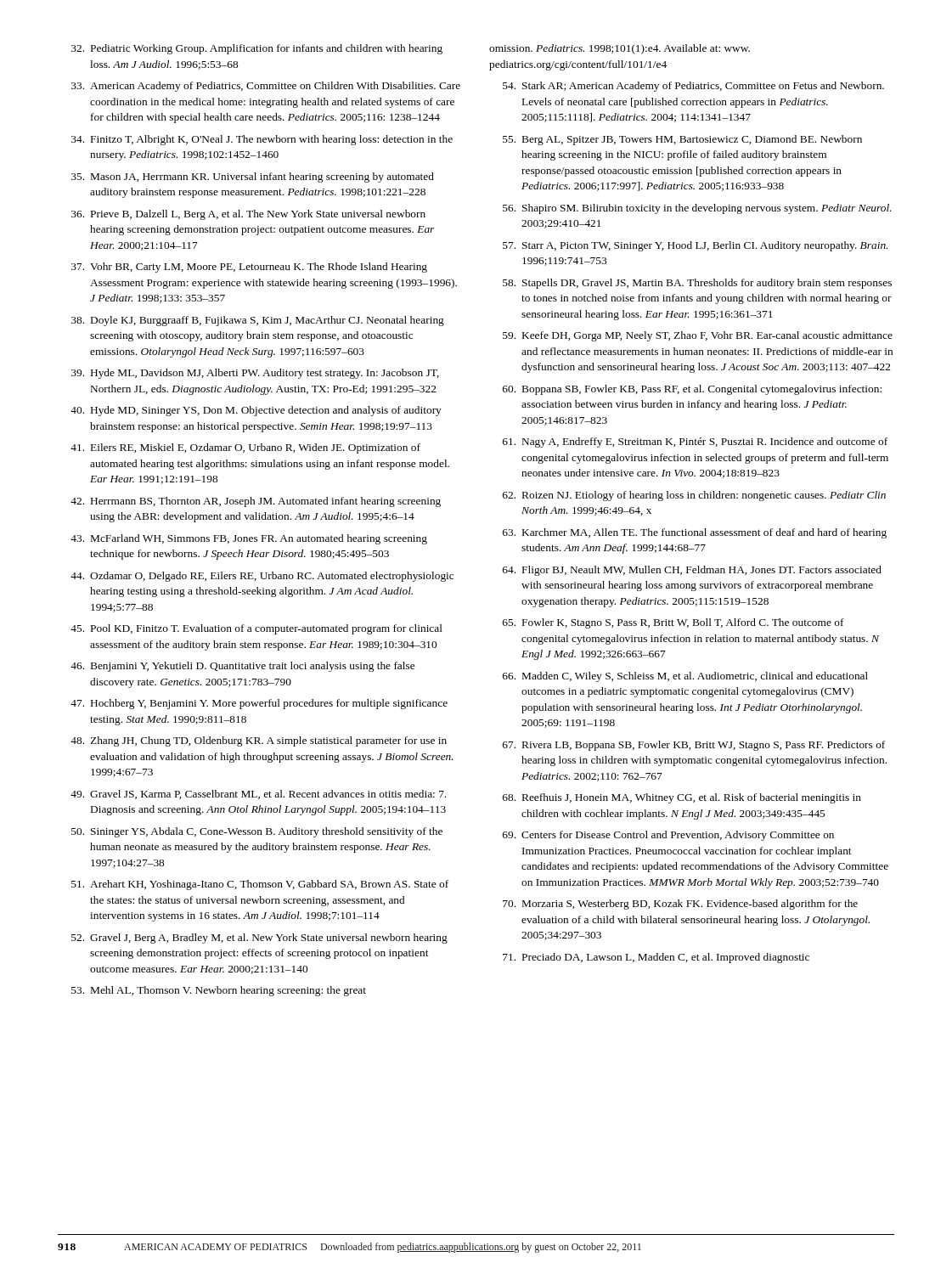Find the block on this page that starts "33. American Academy of Pediatrics, Committee"
Viewport: 952px width, 1274px height.
(x=260, y=102)
